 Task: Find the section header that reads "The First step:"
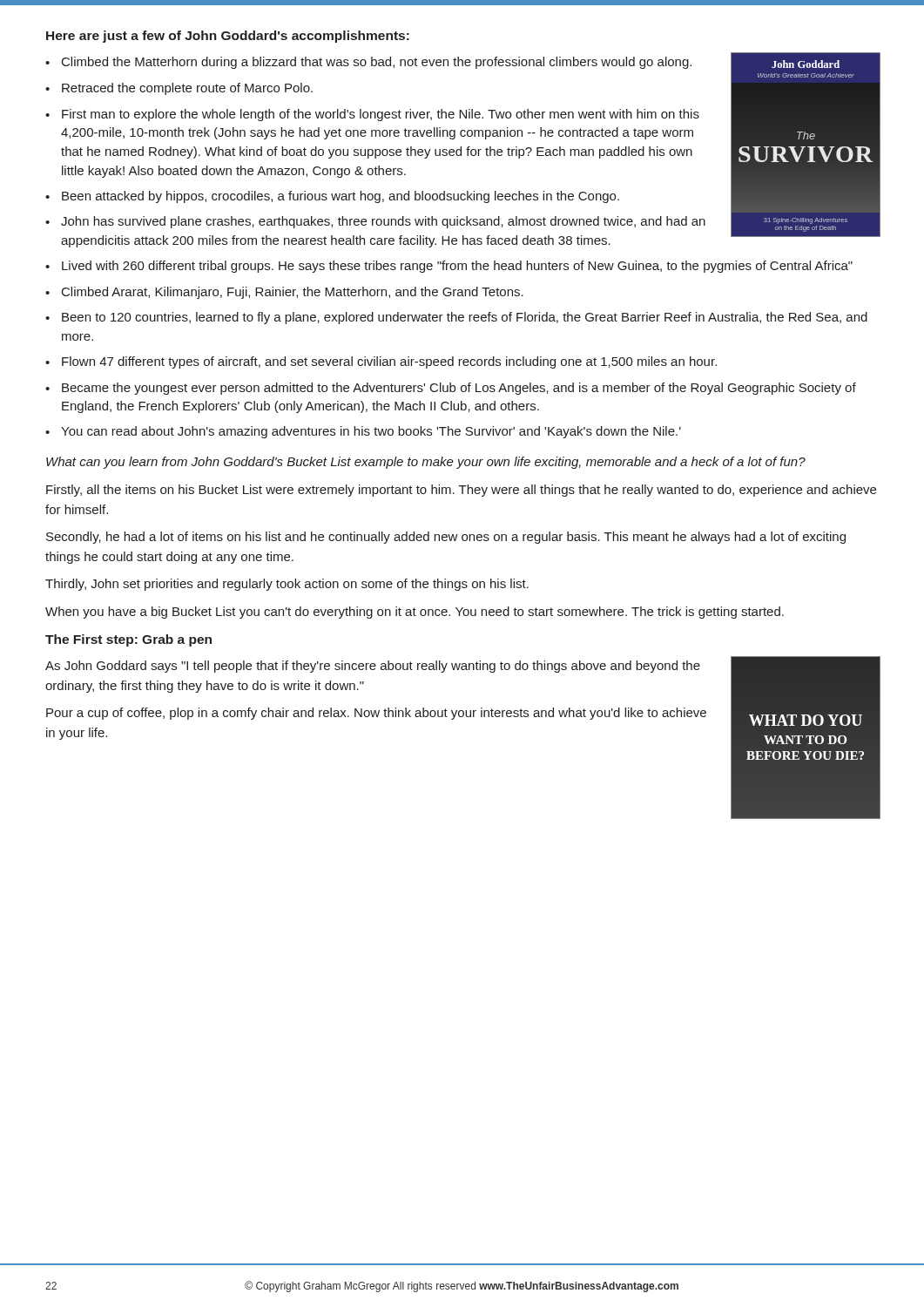click(x=129, y=639)
